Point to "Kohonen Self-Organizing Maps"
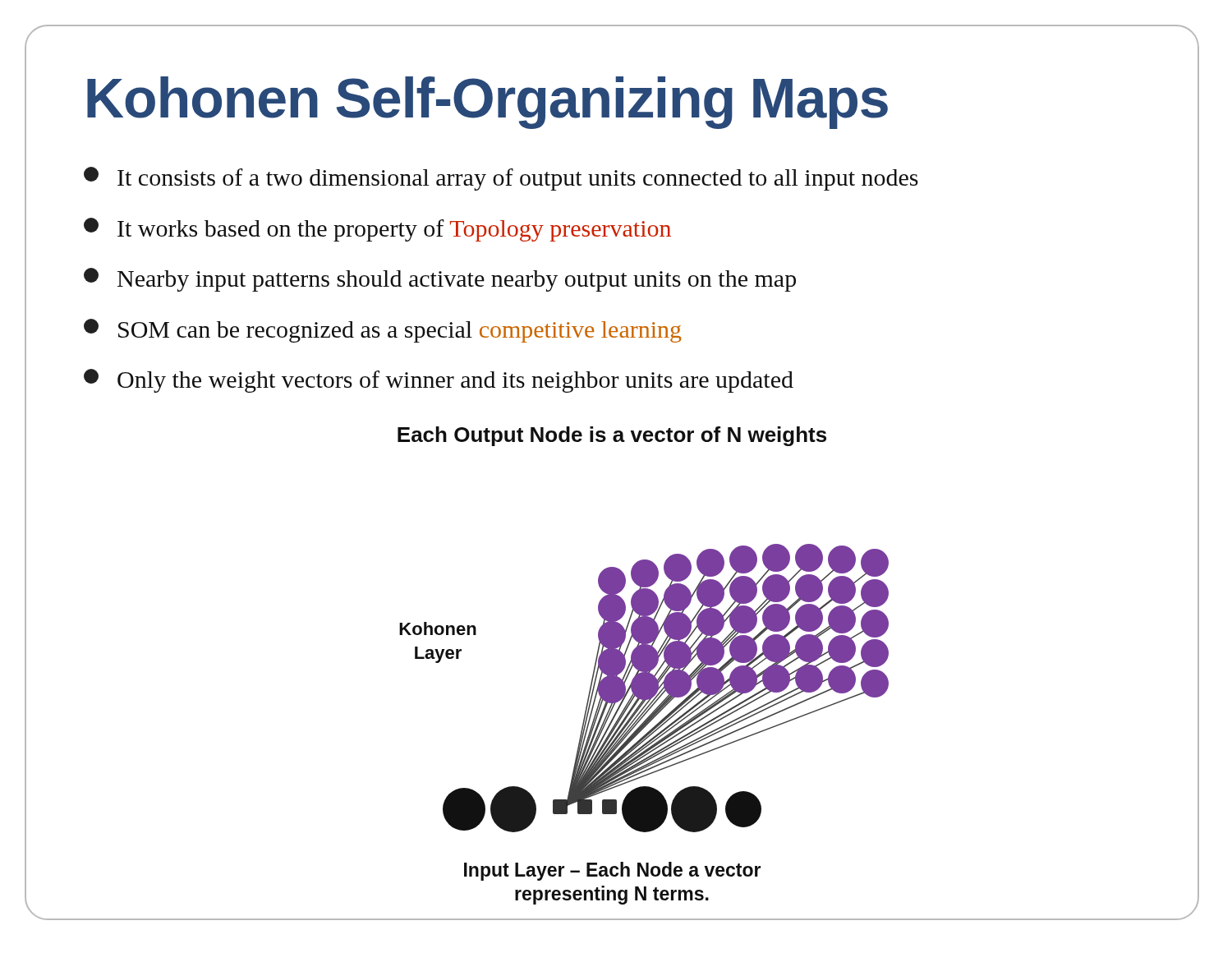1232x953 pixels. (x=487, y=98)
